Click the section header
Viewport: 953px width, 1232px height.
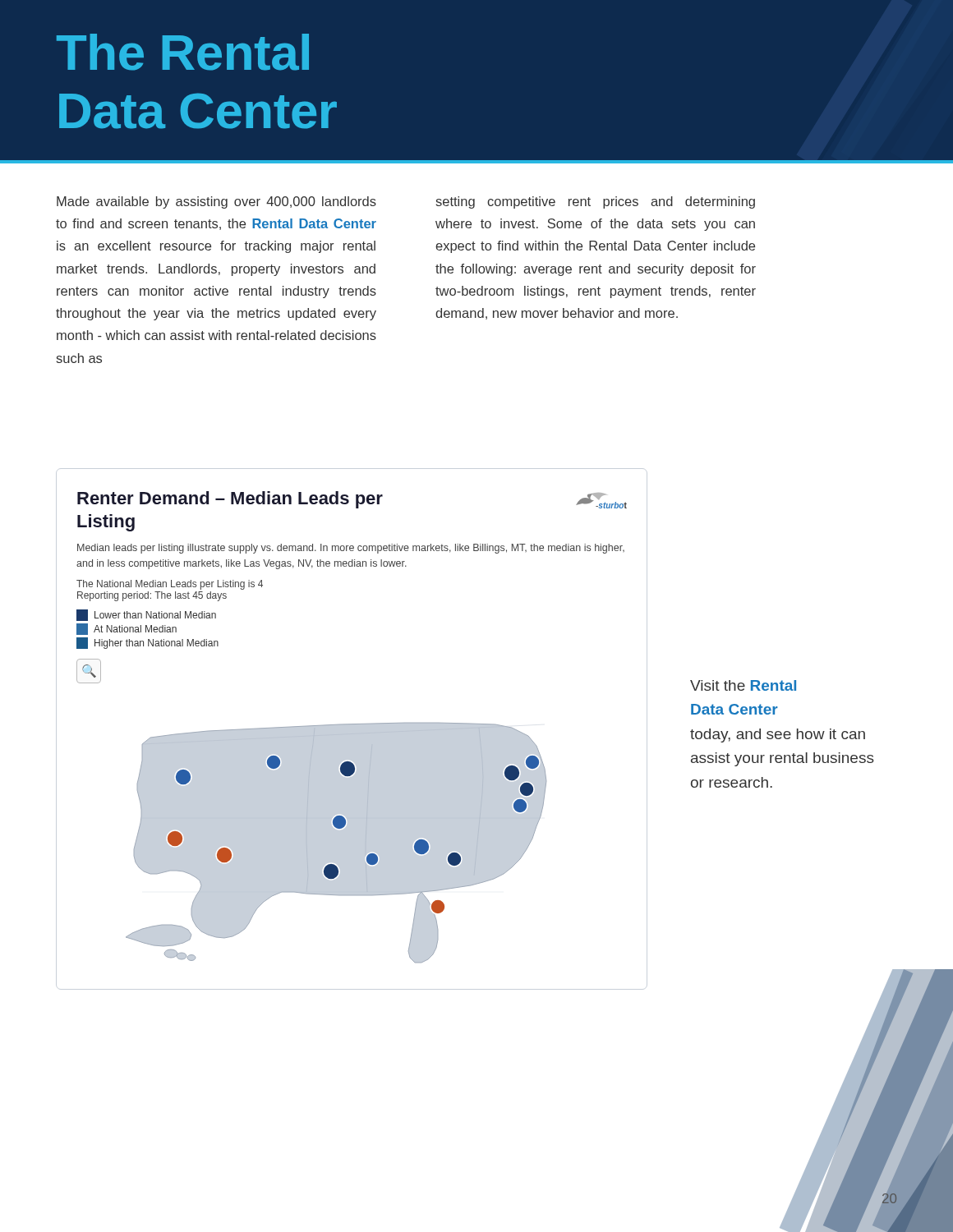tap(230, 509)
